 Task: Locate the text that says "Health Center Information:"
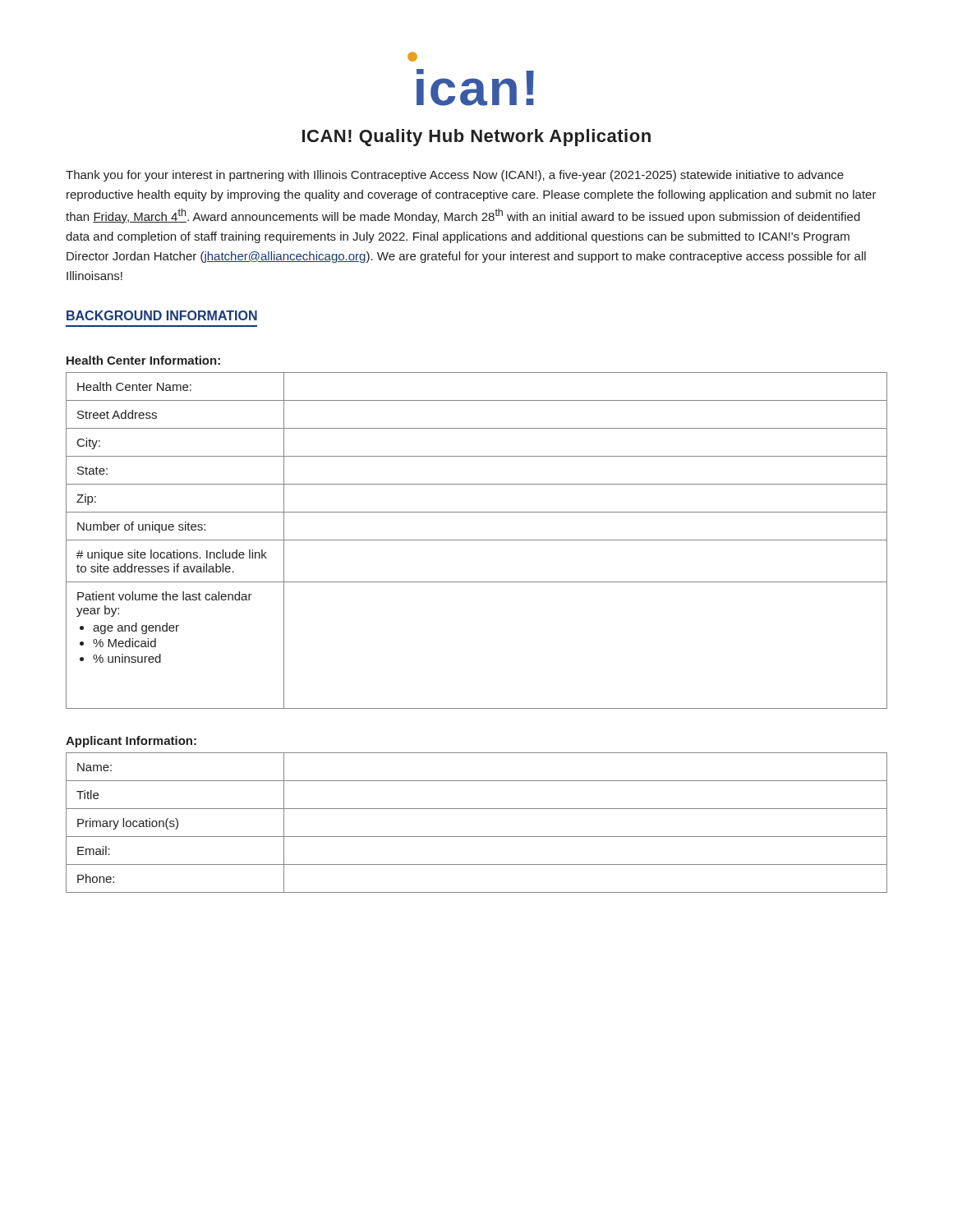click(x=143, y=360)
